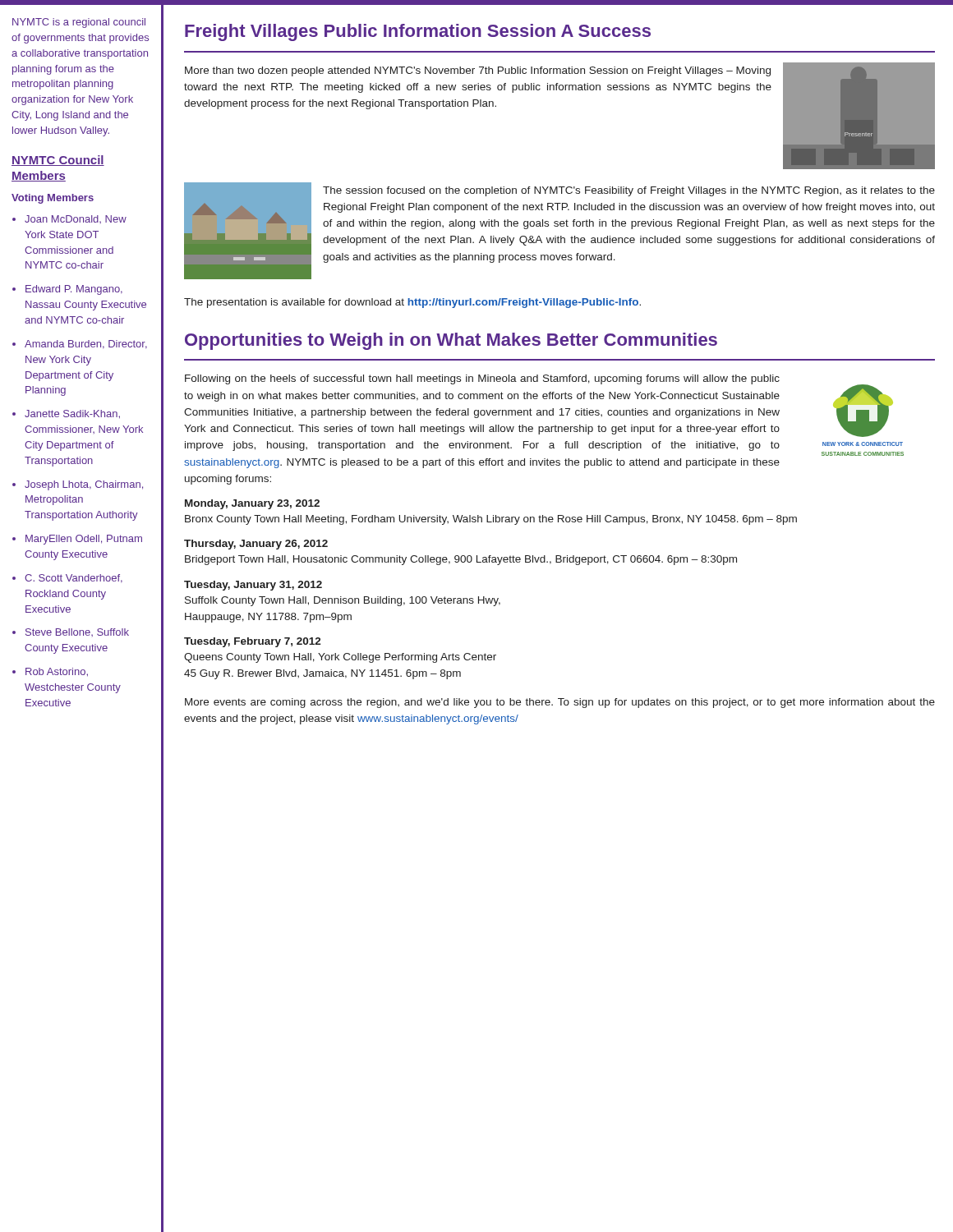Find the list item that says "Joan McDonald, New York State"
Viewport: 953px width, 1232px height.
pos(75,242)
